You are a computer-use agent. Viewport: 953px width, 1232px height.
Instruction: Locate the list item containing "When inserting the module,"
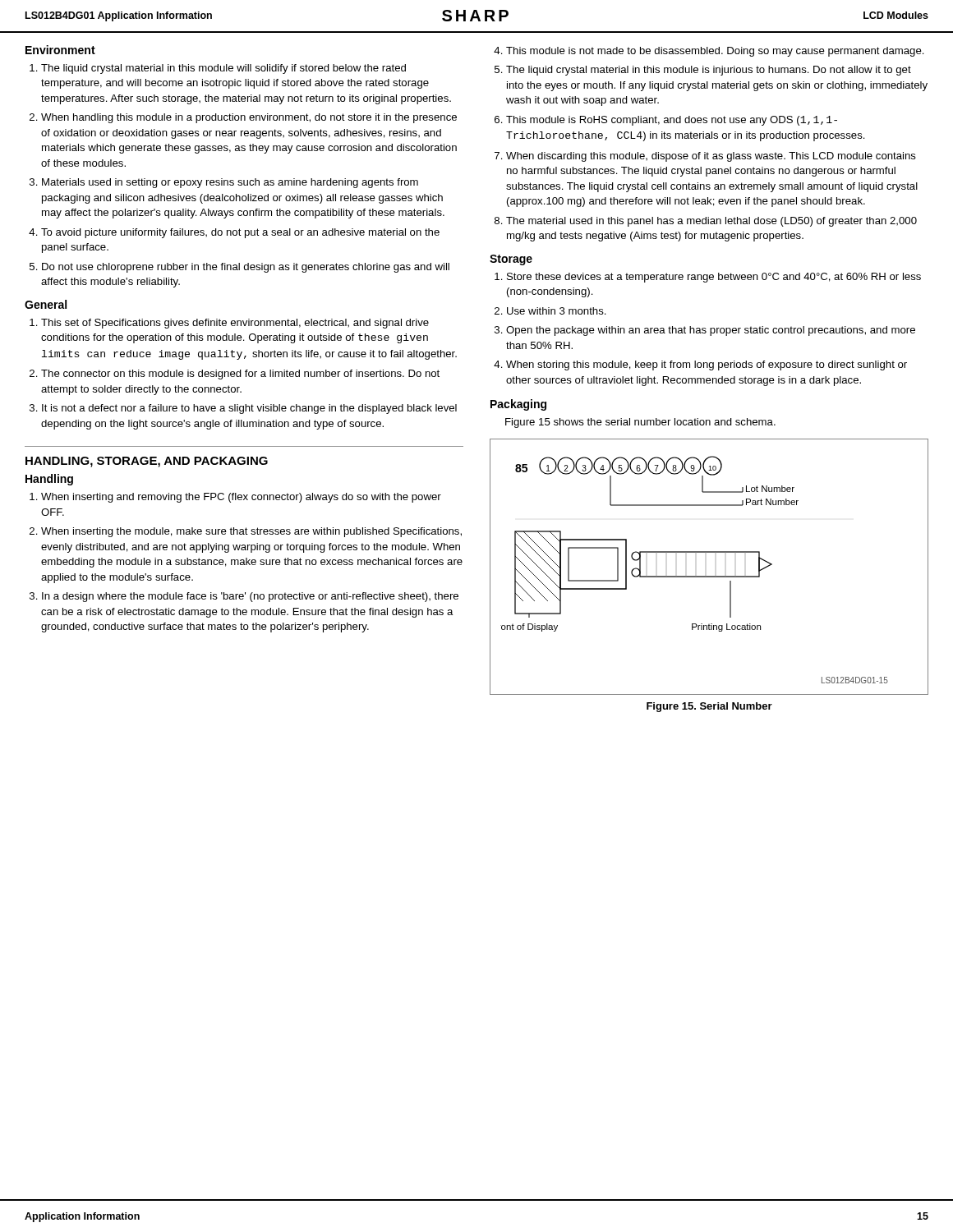coord(252,554)
